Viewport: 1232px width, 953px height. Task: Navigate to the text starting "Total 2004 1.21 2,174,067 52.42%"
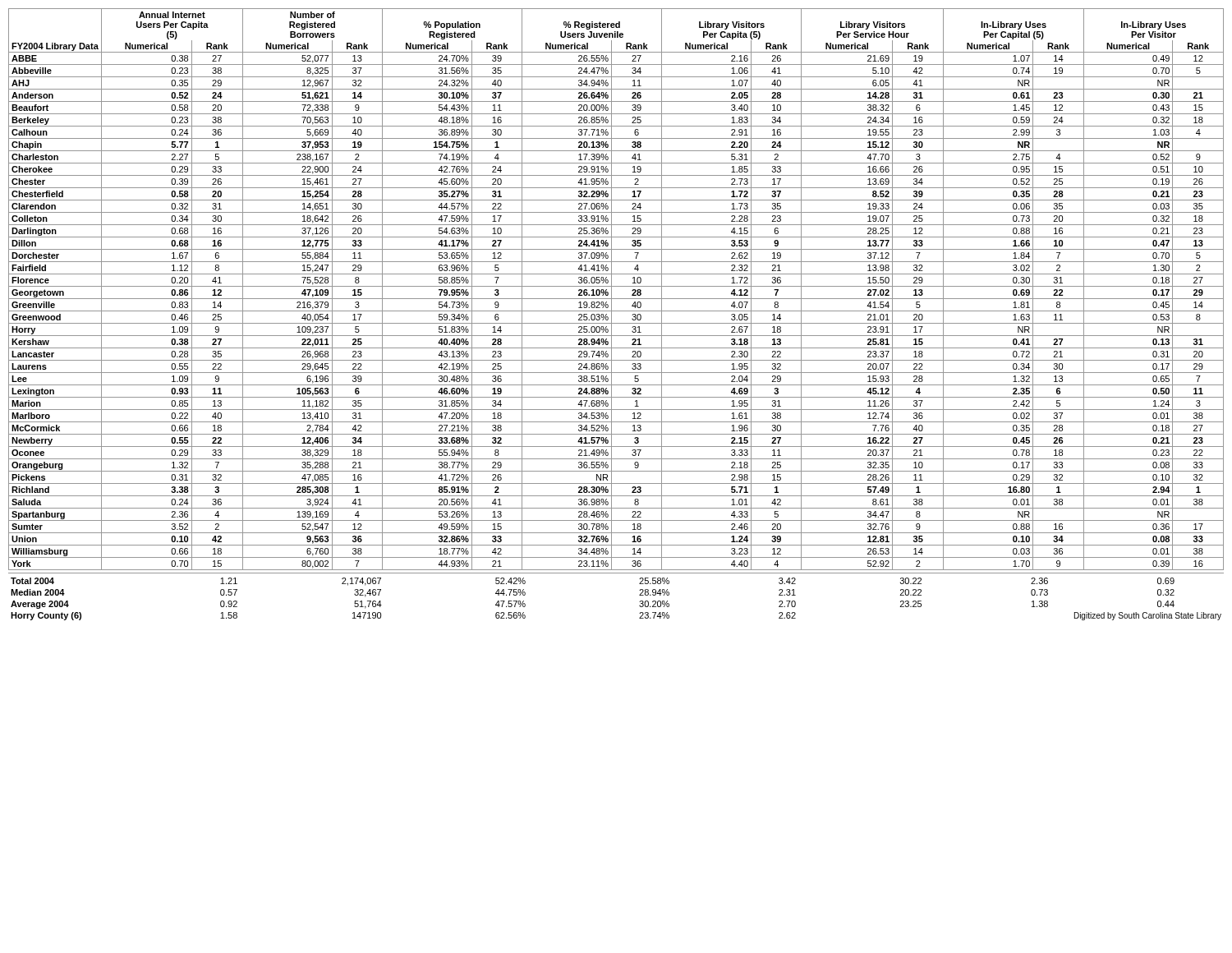pos(37,581)
